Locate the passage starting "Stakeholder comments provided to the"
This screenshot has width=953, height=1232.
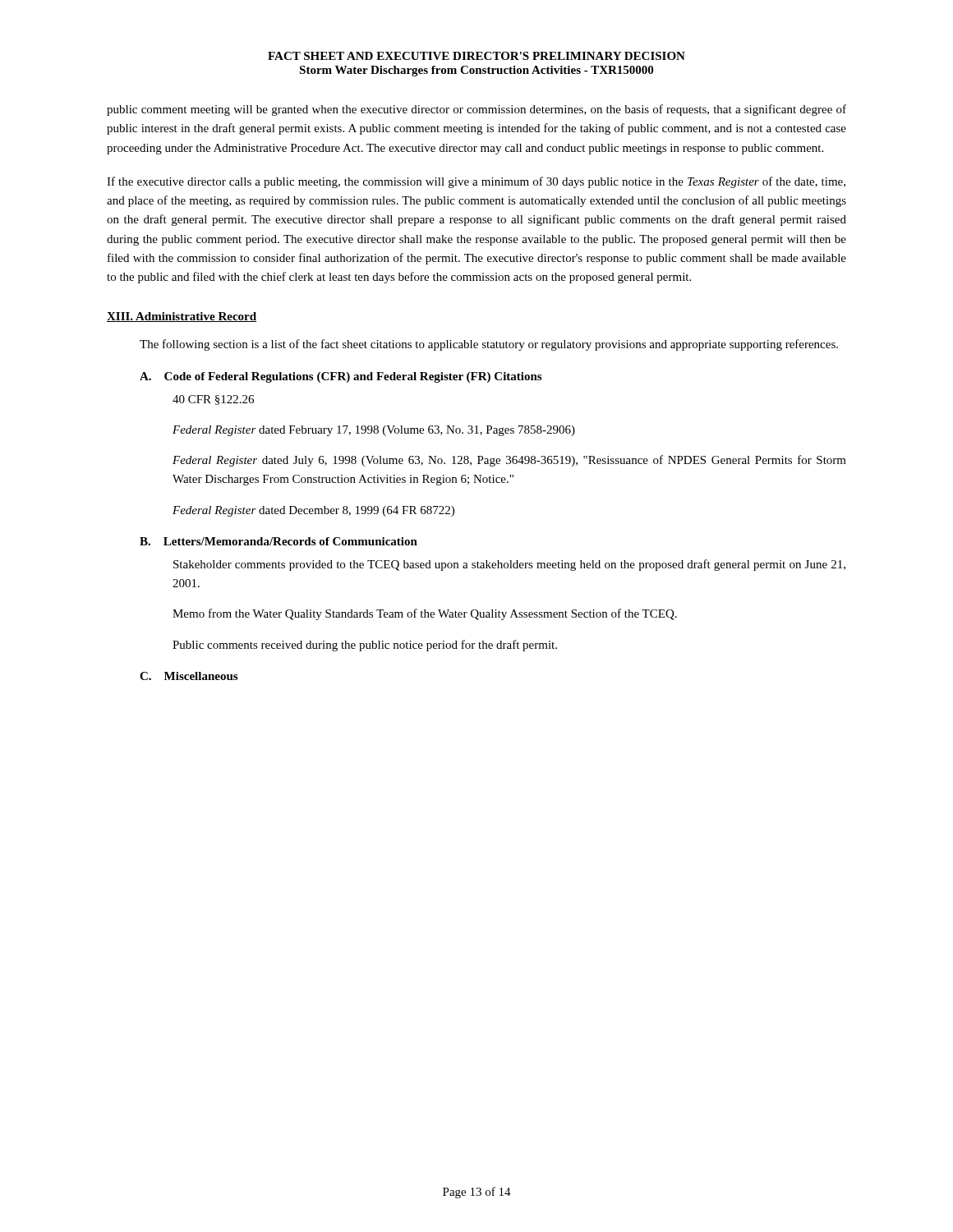click(x=509, y=574)
